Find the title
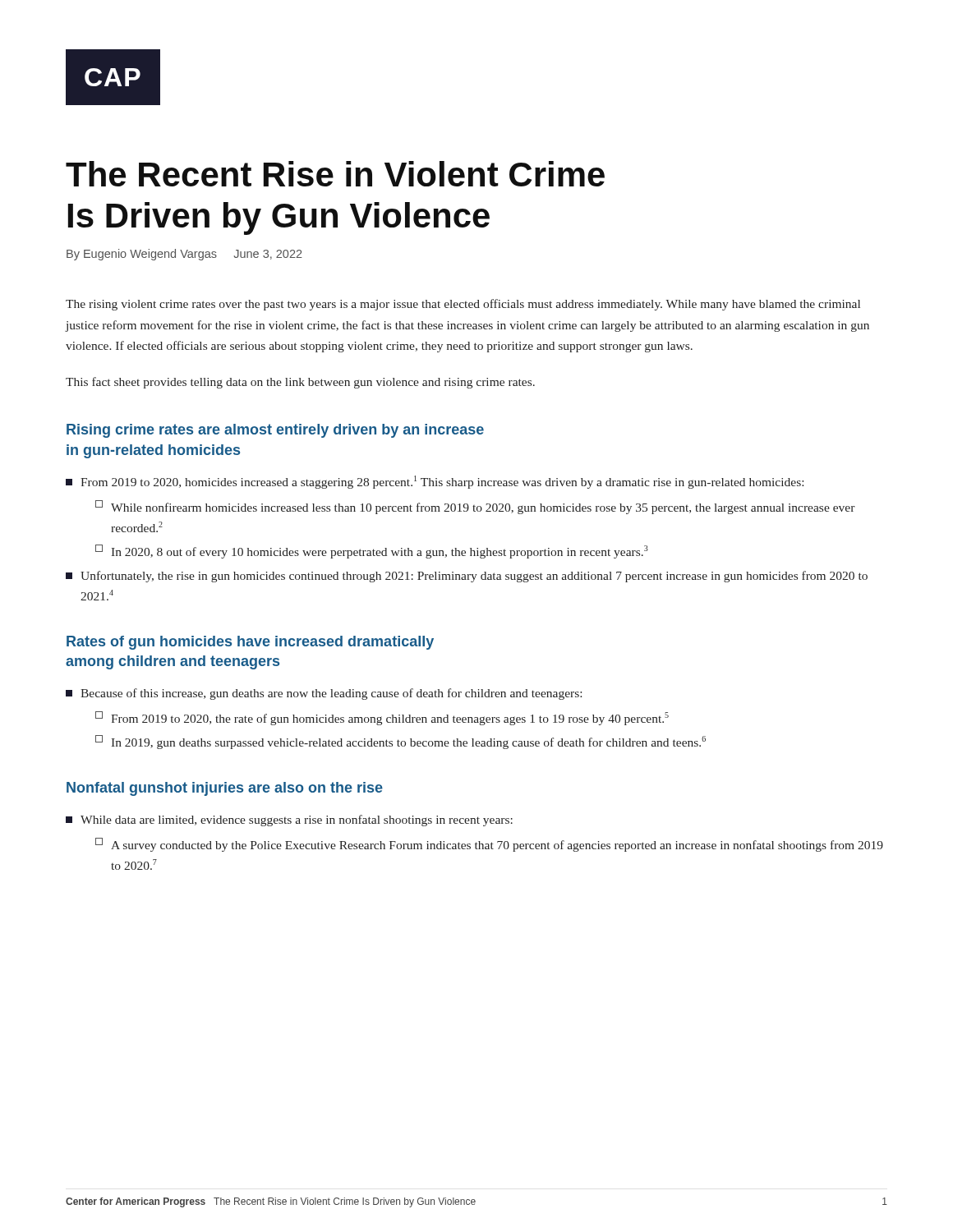The image size is (953, 1232). tap(476, 195)
